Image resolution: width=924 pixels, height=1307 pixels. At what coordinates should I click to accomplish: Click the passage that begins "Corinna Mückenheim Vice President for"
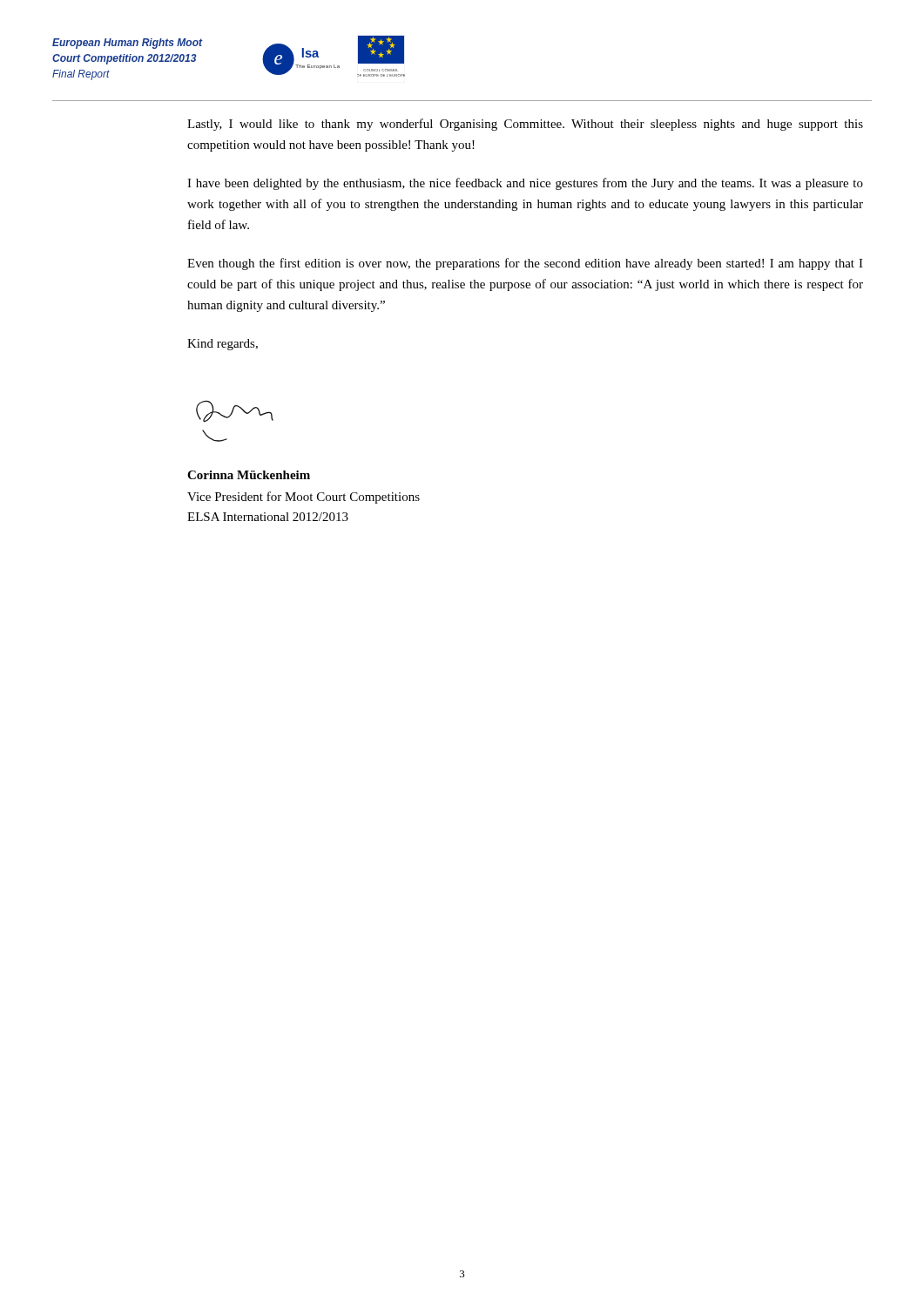(249, 475)
